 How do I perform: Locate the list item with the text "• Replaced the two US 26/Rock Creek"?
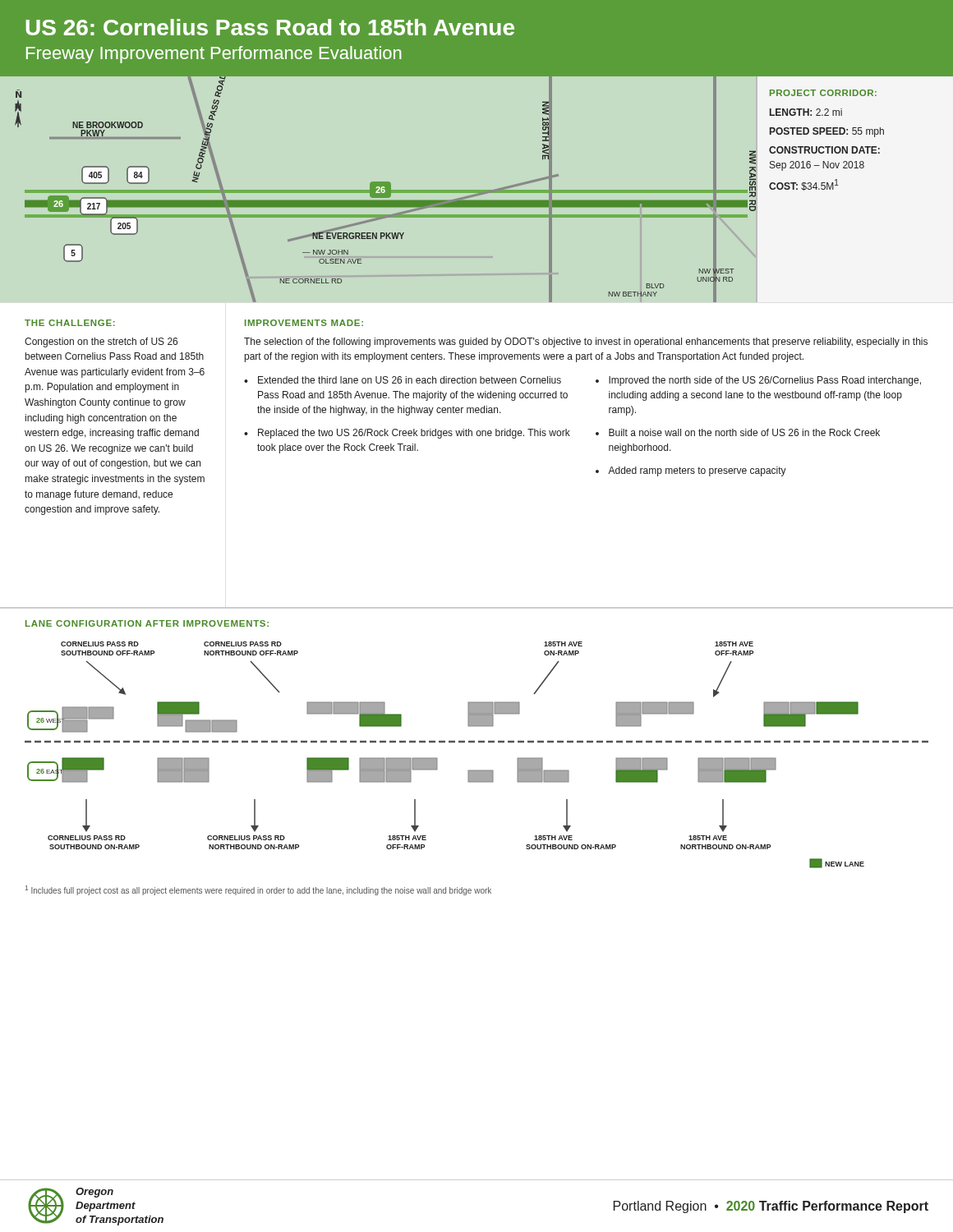tap(407, 439)
